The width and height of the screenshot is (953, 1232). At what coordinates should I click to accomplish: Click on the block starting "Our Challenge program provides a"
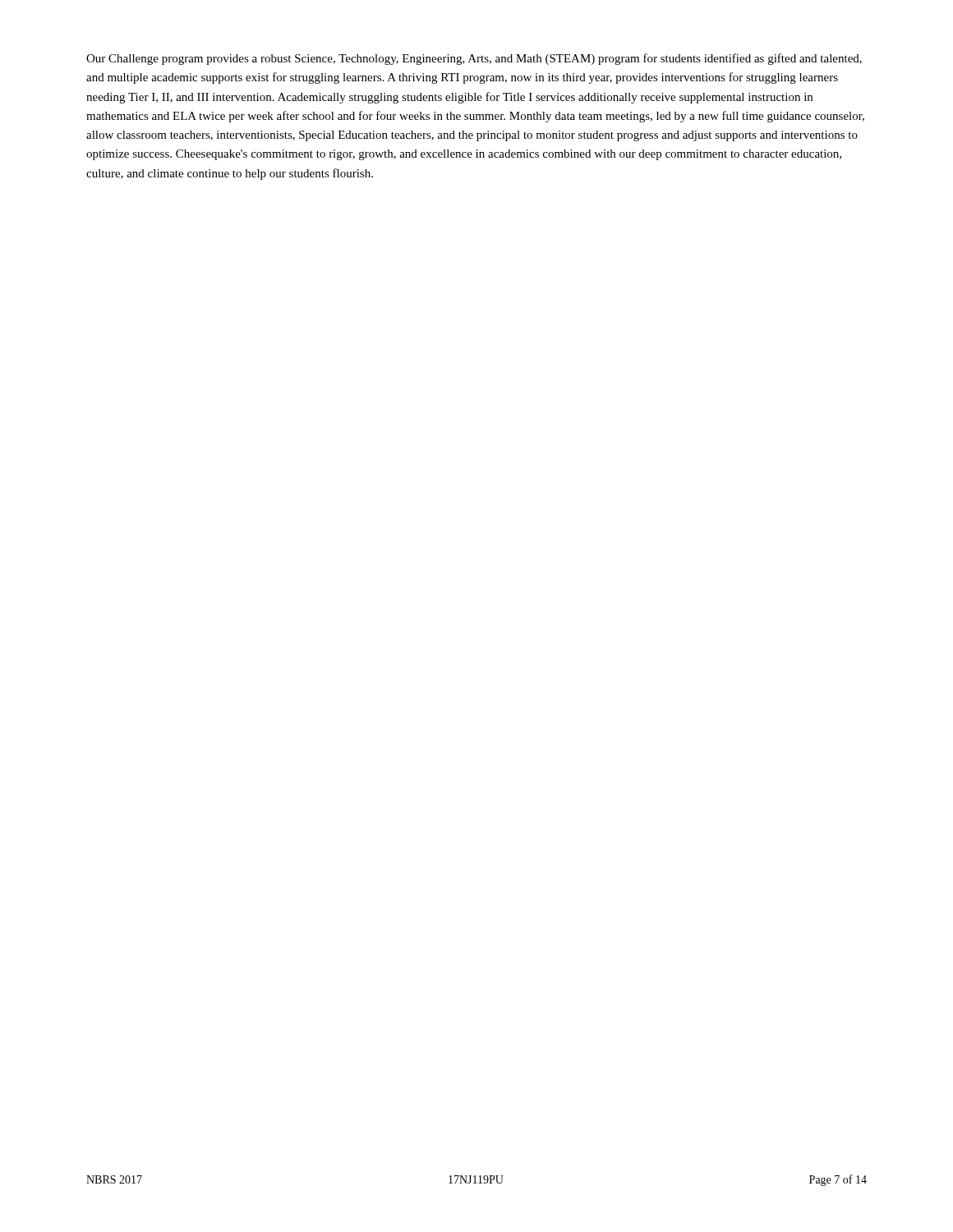(476, 116)
